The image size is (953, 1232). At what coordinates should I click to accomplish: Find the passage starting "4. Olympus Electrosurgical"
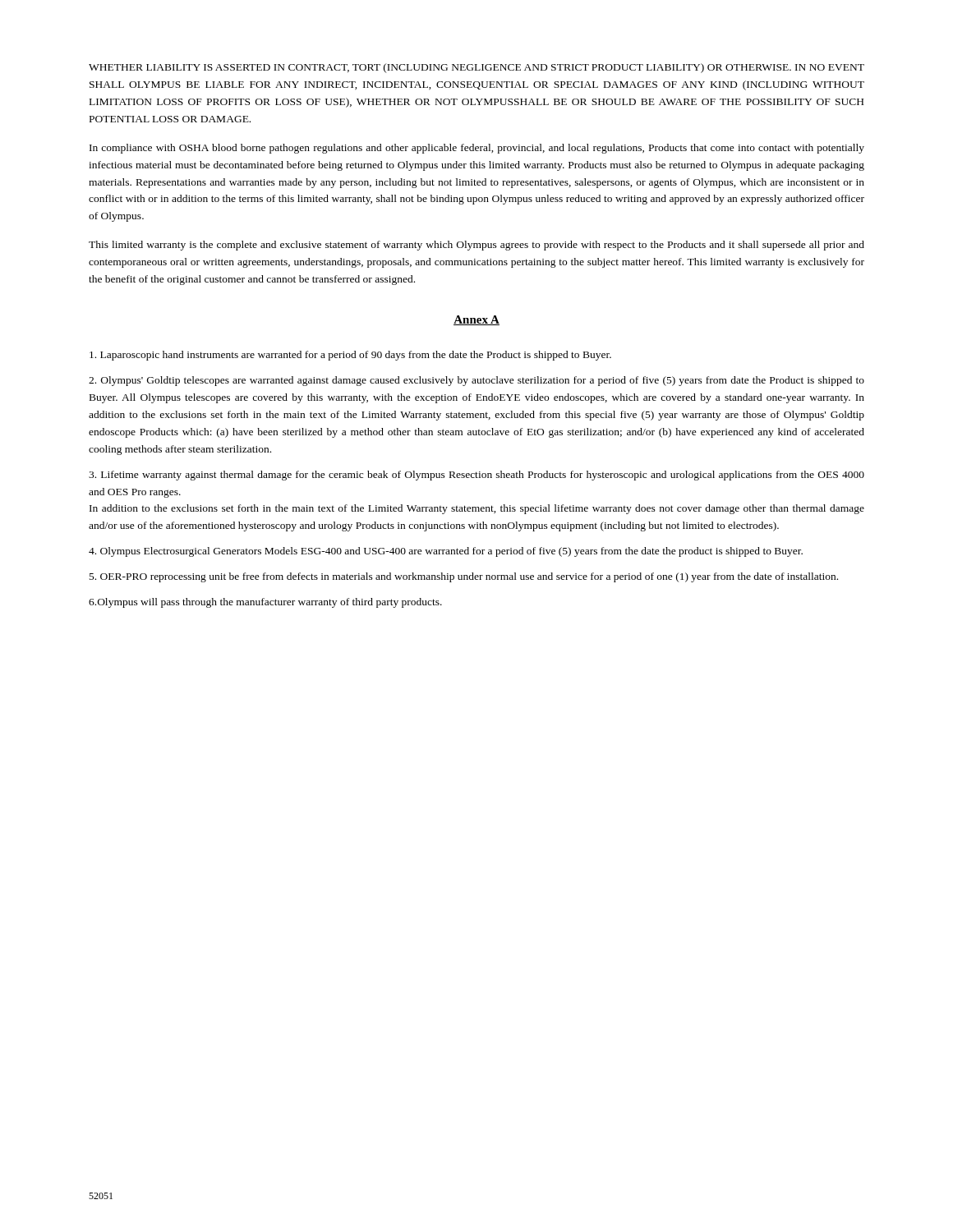446,551
